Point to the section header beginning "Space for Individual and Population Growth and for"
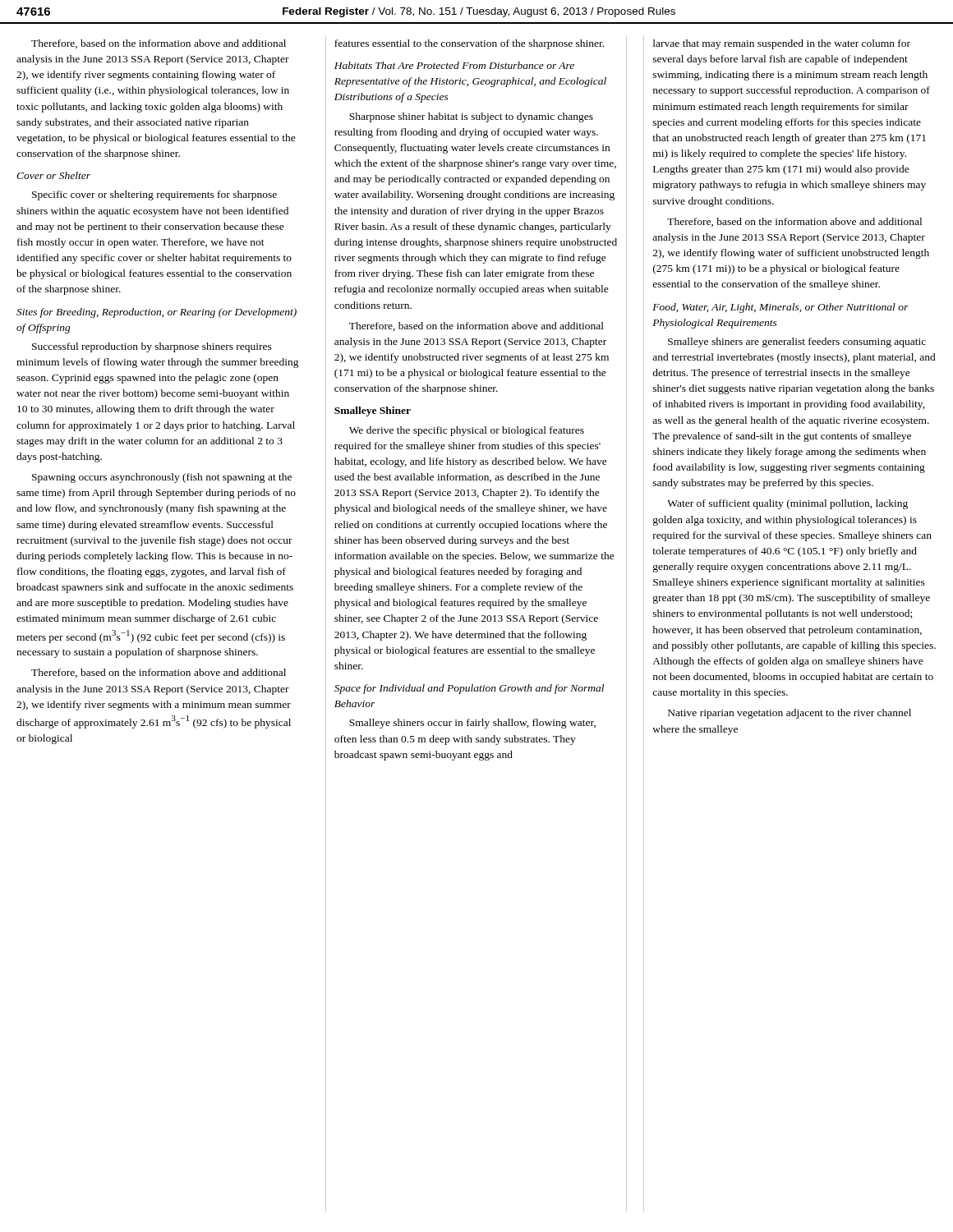953x1232 pixels. (x=476, y=696)
